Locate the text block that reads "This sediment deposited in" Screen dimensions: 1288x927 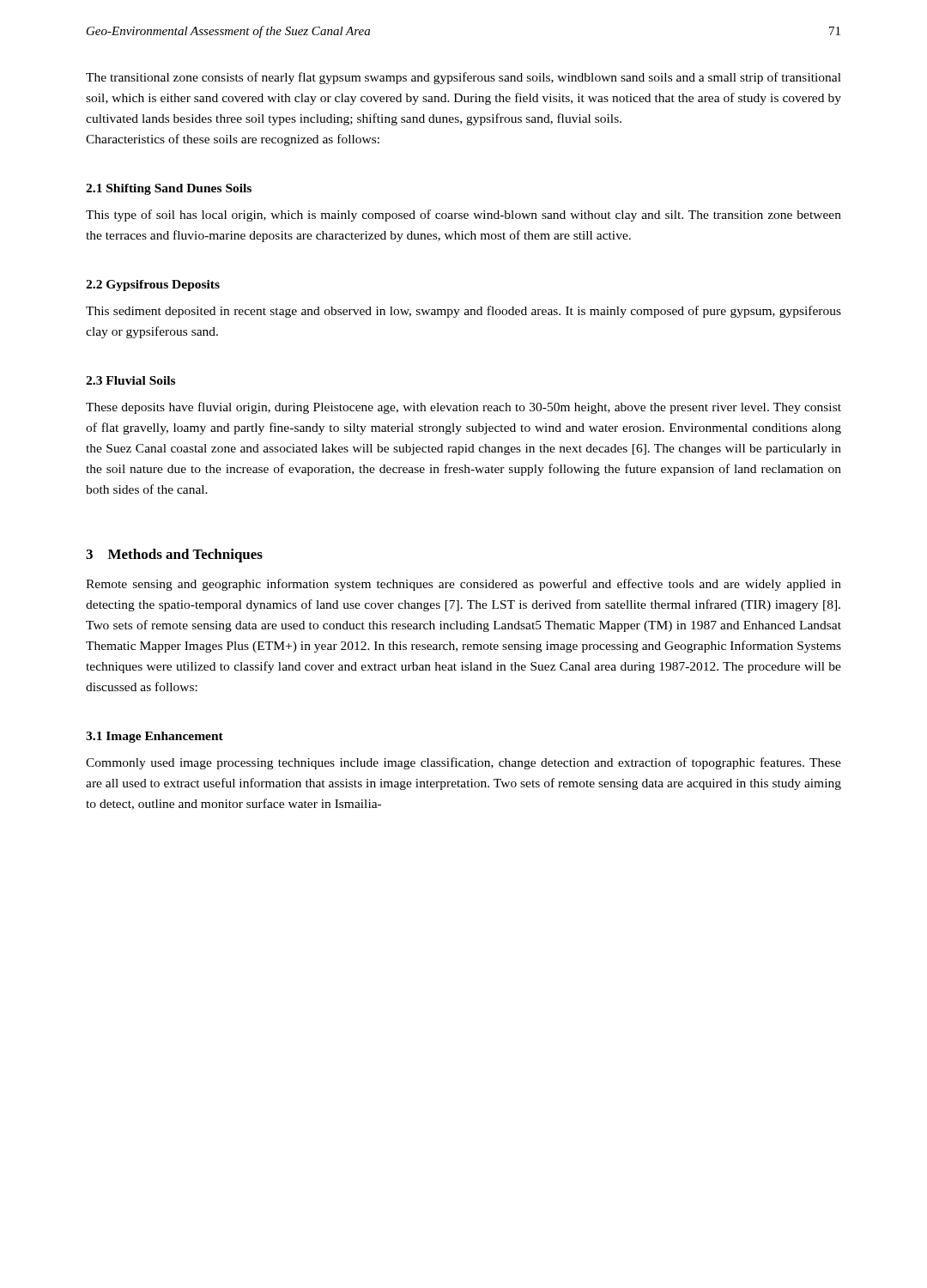tap(464, 321)
